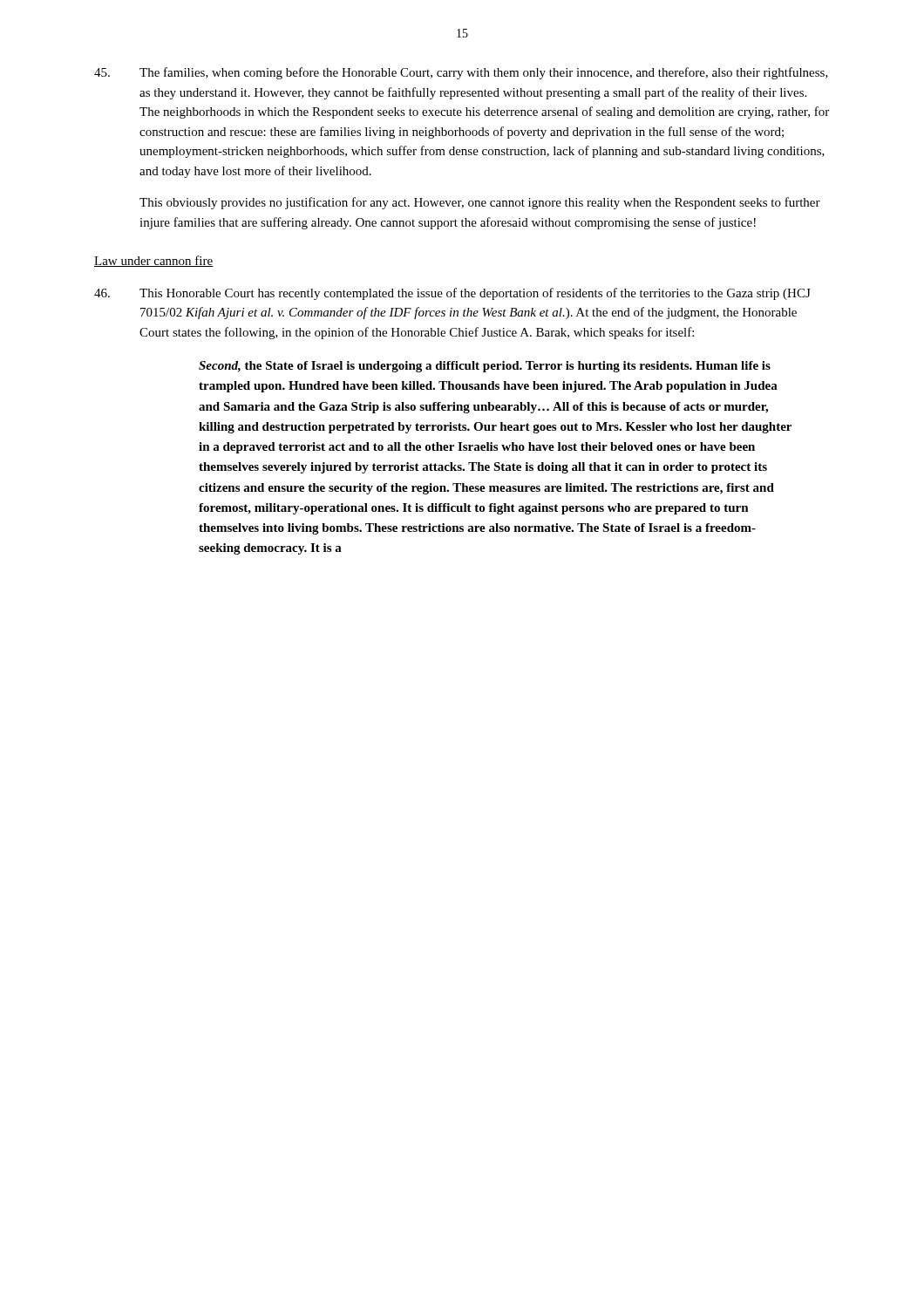Where does it say "Law under cannon fire"?

point(154,261)
